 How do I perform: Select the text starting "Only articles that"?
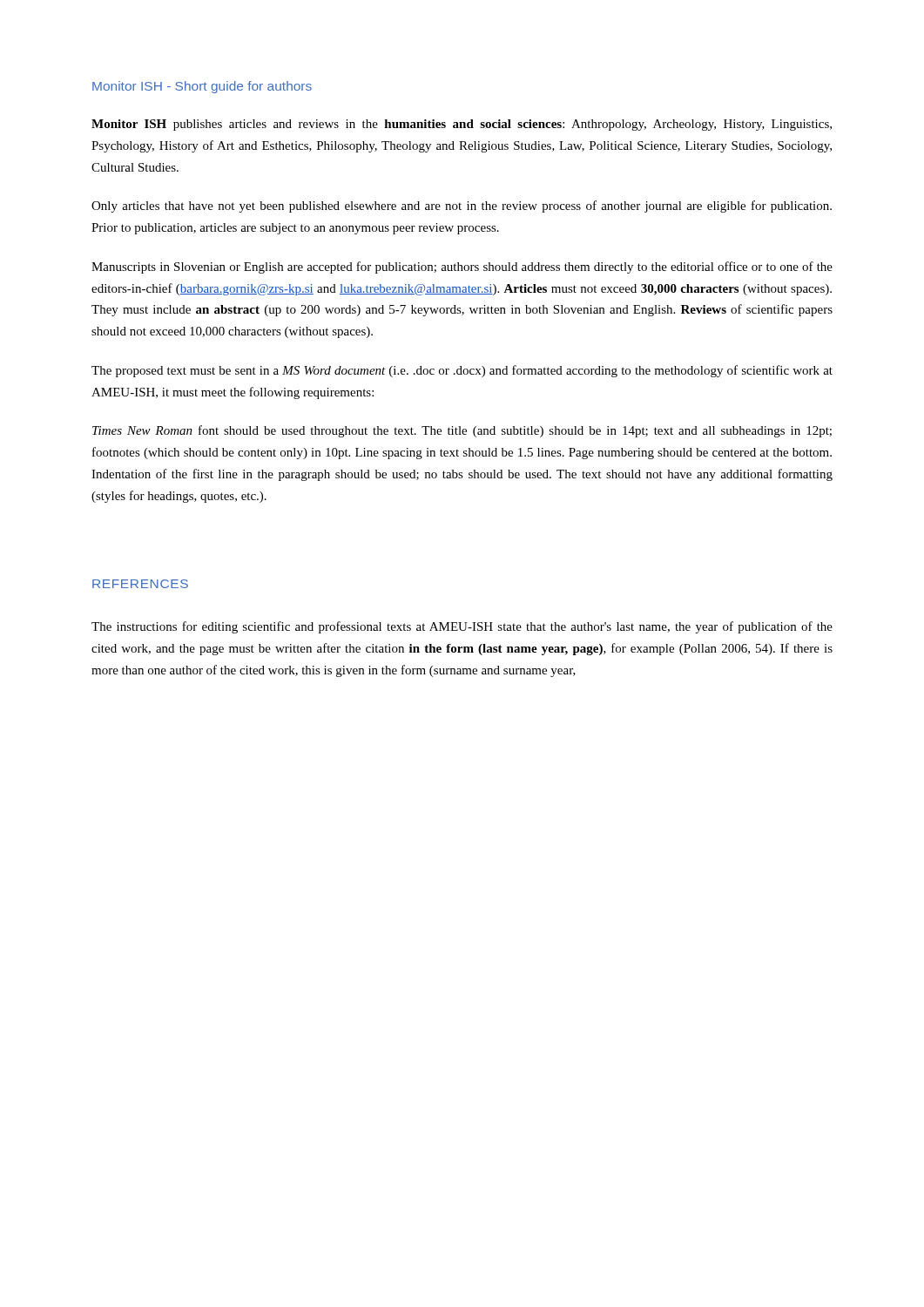pyautogui.click(x=462, y=217)
